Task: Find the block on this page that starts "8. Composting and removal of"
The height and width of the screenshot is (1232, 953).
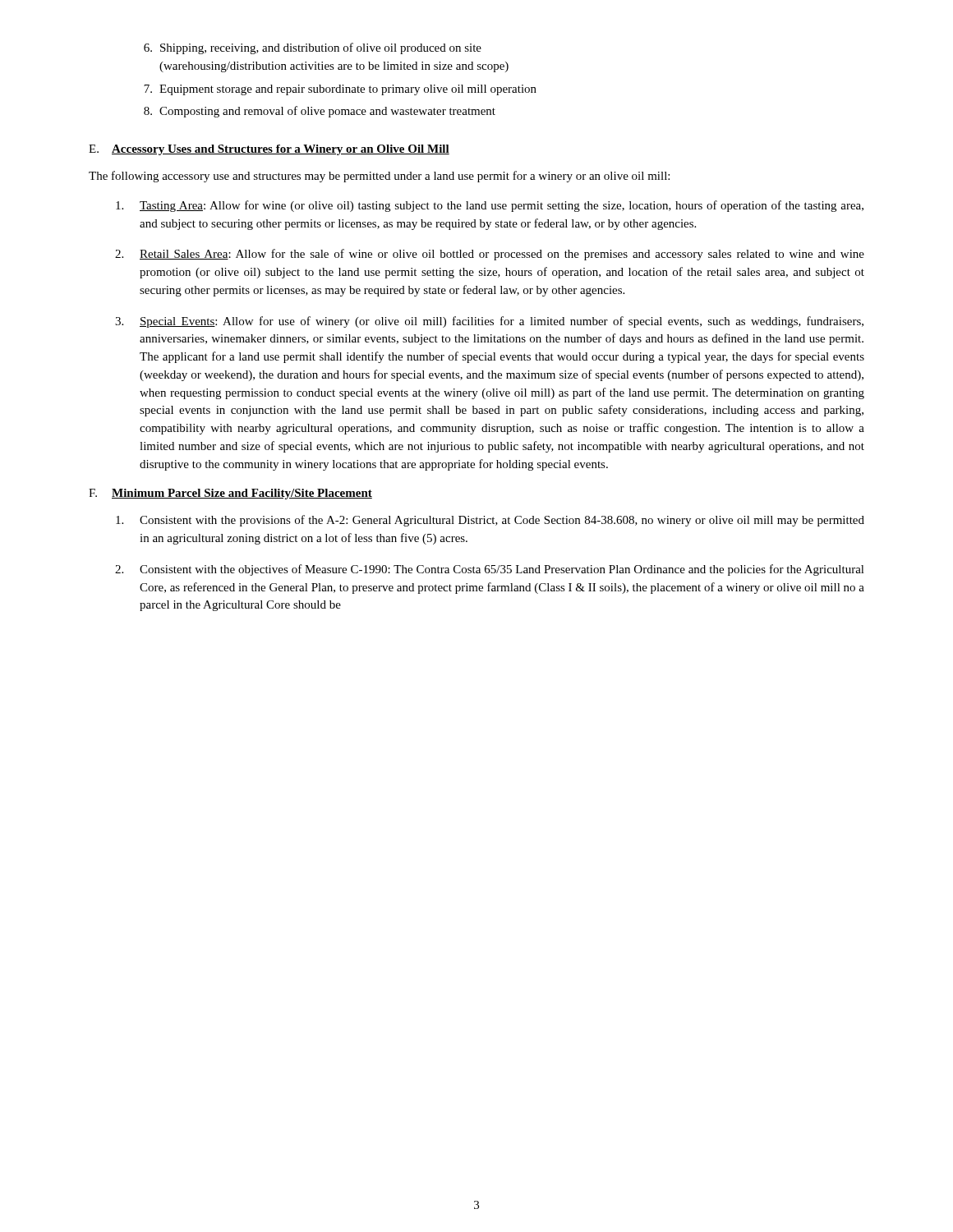Action: [x=497, y=112]
